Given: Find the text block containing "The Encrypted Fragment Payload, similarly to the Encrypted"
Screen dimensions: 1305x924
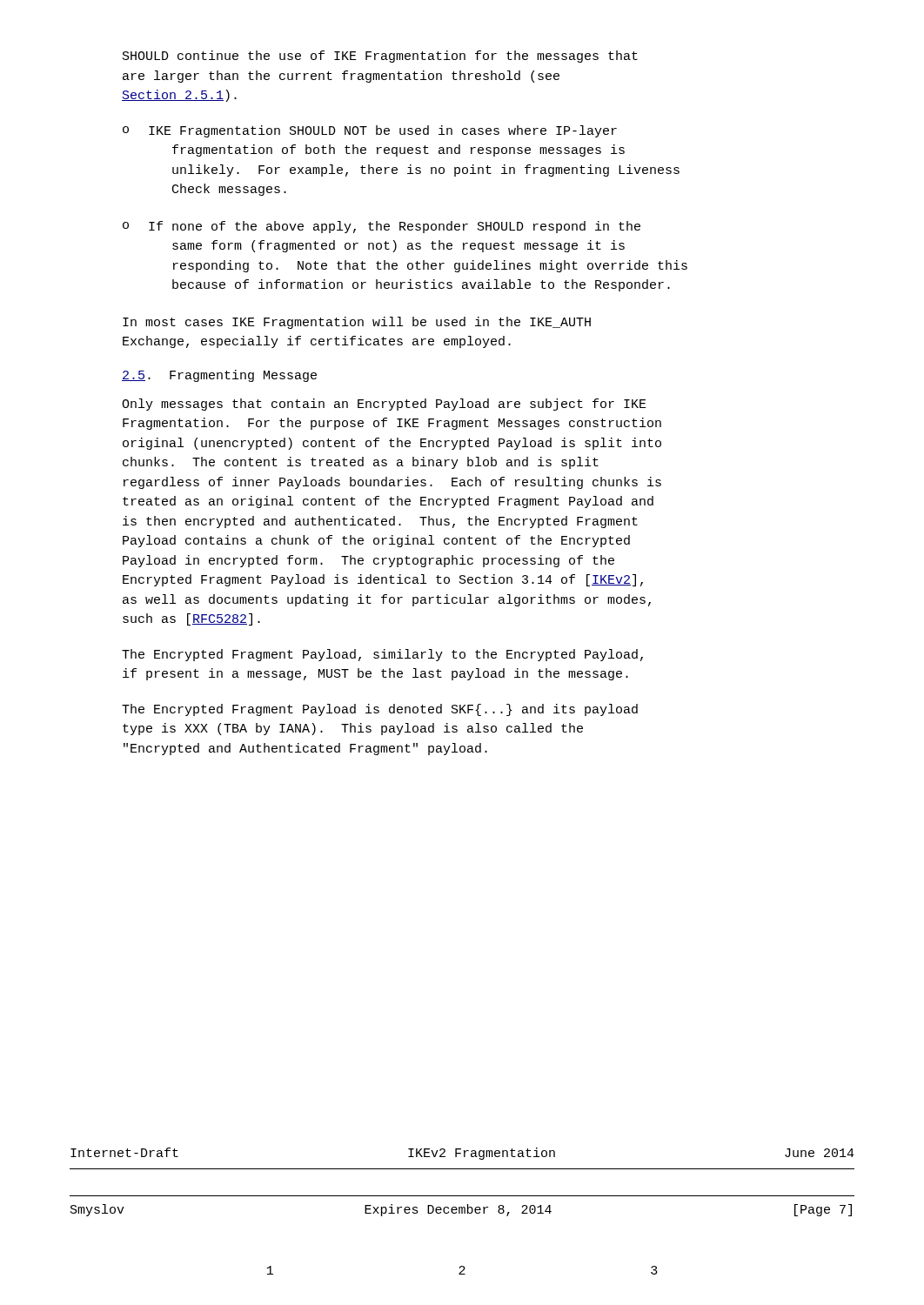Looking at the screenshot, I should [x=384, y=665].
